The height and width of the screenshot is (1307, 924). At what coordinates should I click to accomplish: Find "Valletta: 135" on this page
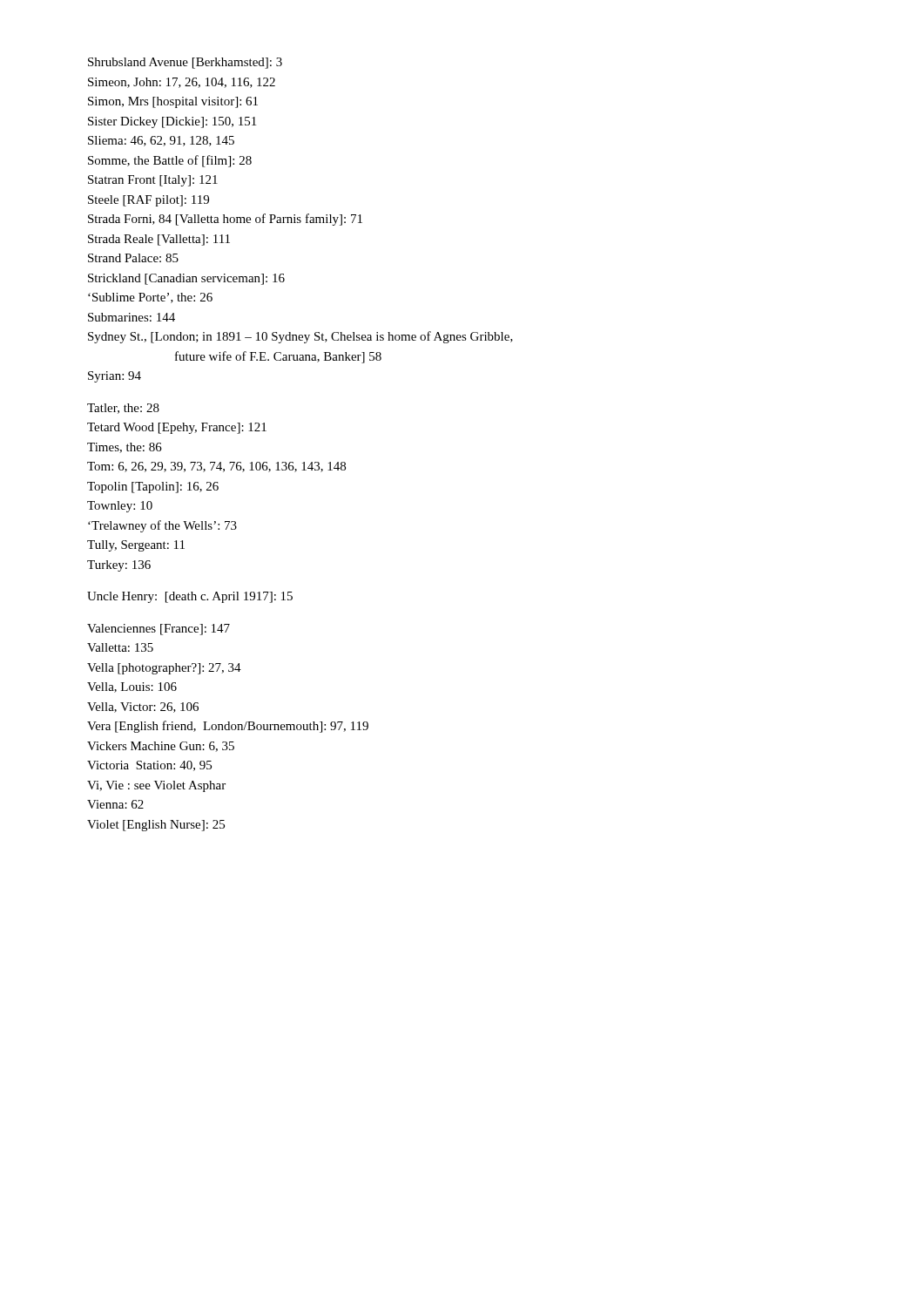click(x=120, y=647)
